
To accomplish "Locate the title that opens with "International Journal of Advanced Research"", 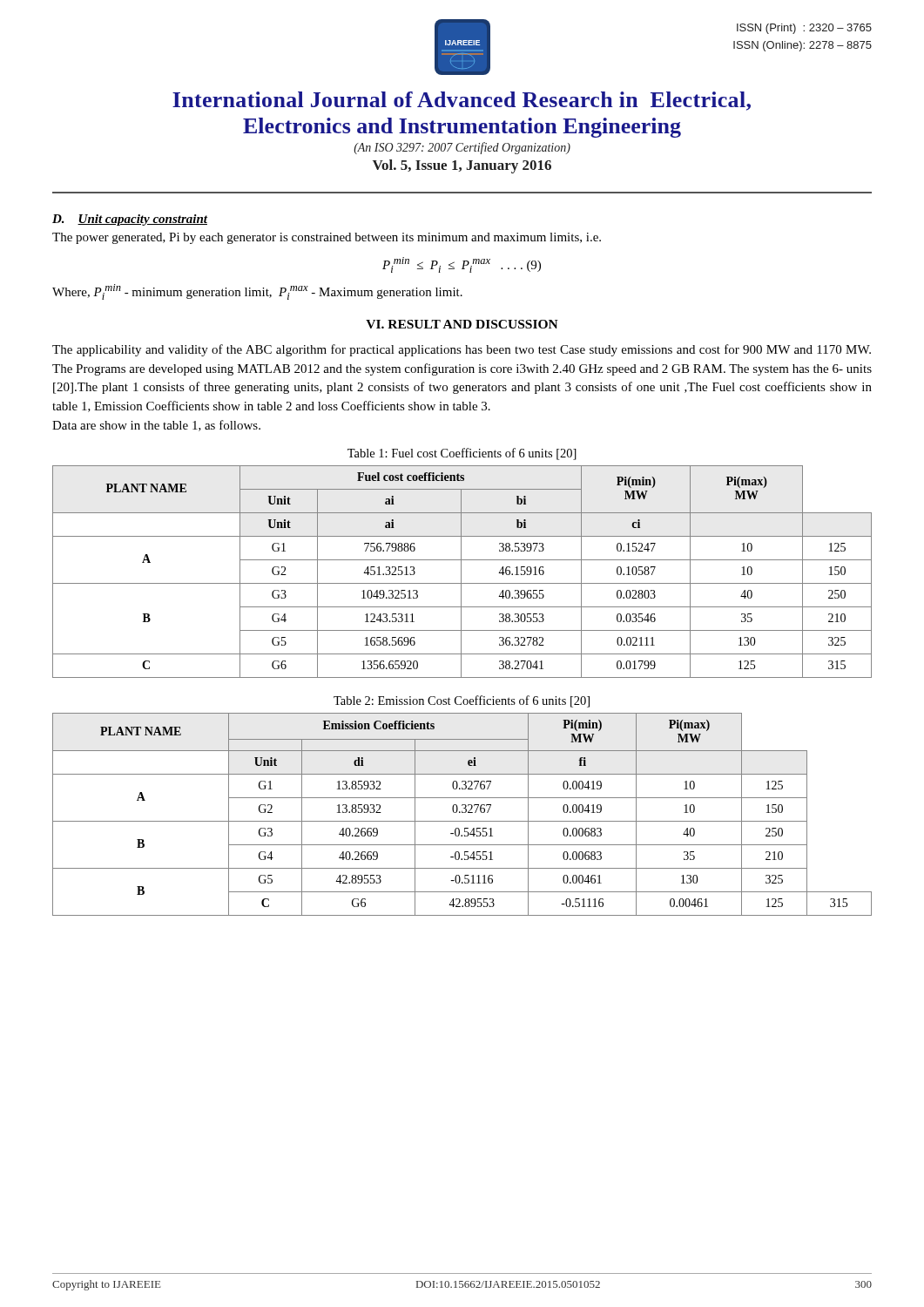I will (x=462, y=131).
